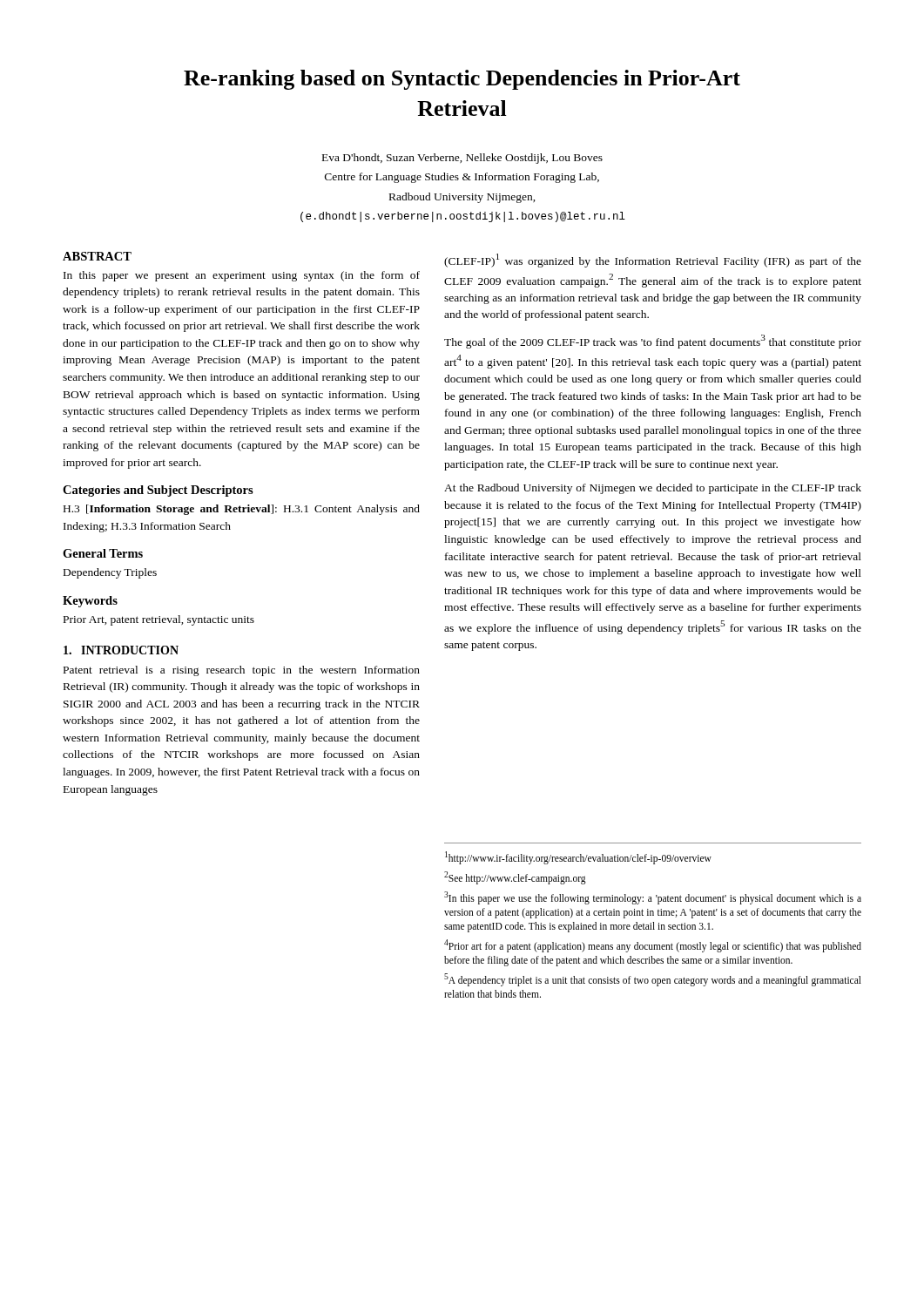924x1307 pixels.
Task: Locate the passage starting "Re-ranking based on Syntactic Dependencies in Prior-ArtRetrieval"
Action: pos(462,93)
